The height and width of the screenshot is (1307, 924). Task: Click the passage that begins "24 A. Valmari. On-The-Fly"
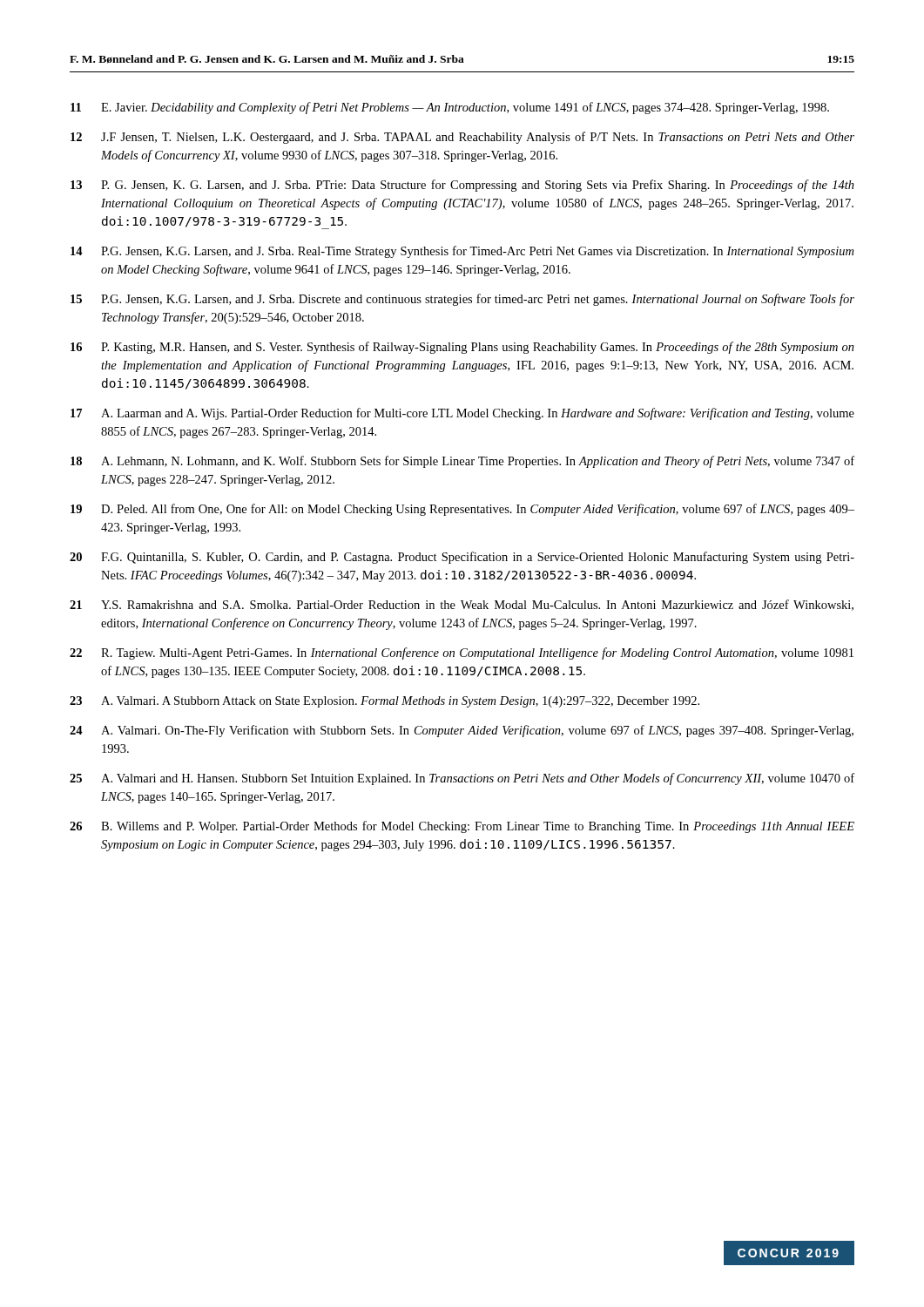pos(462,740)
